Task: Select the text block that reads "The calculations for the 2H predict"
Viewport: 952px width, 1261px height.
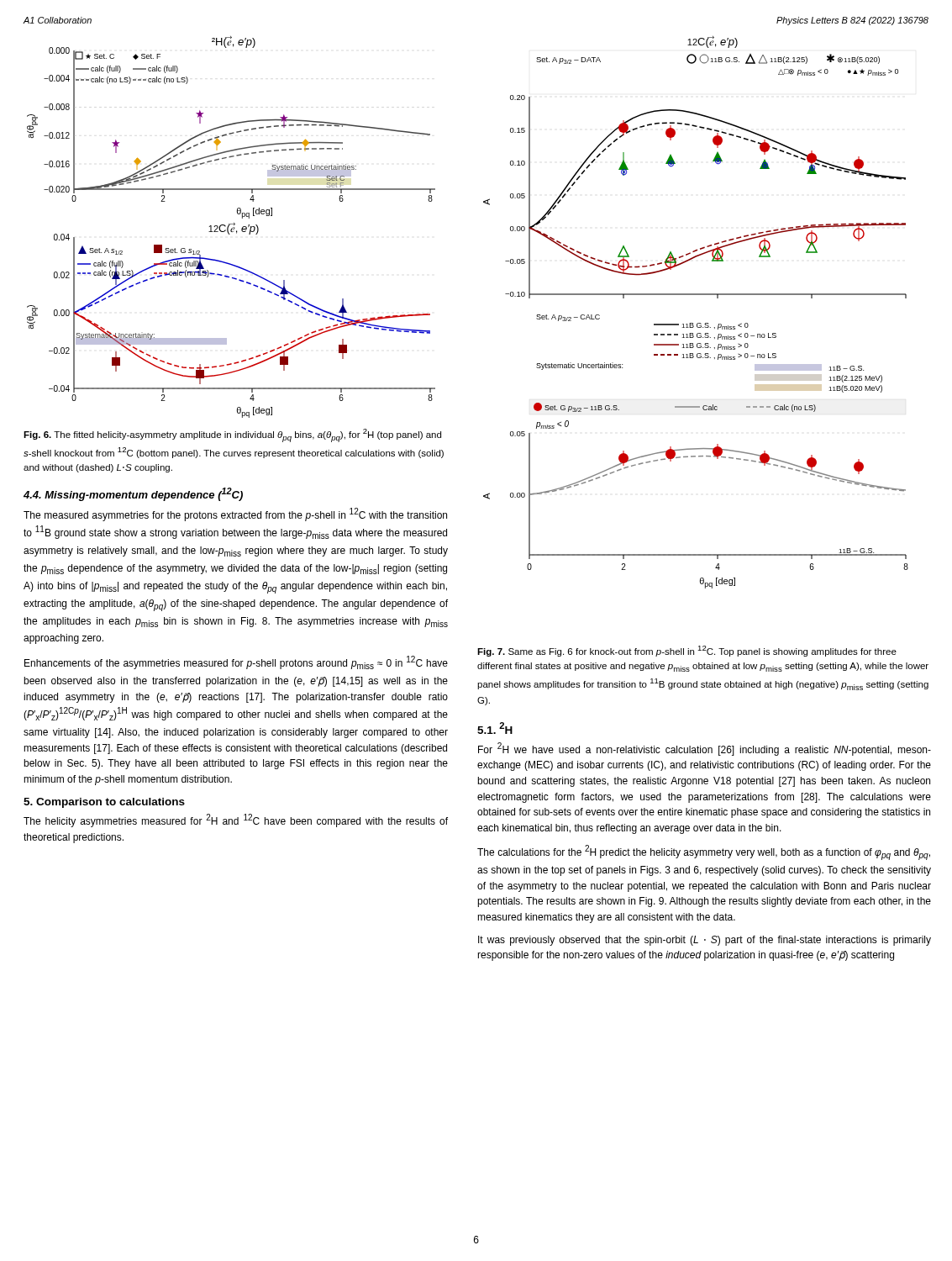Action: (704, 884)
